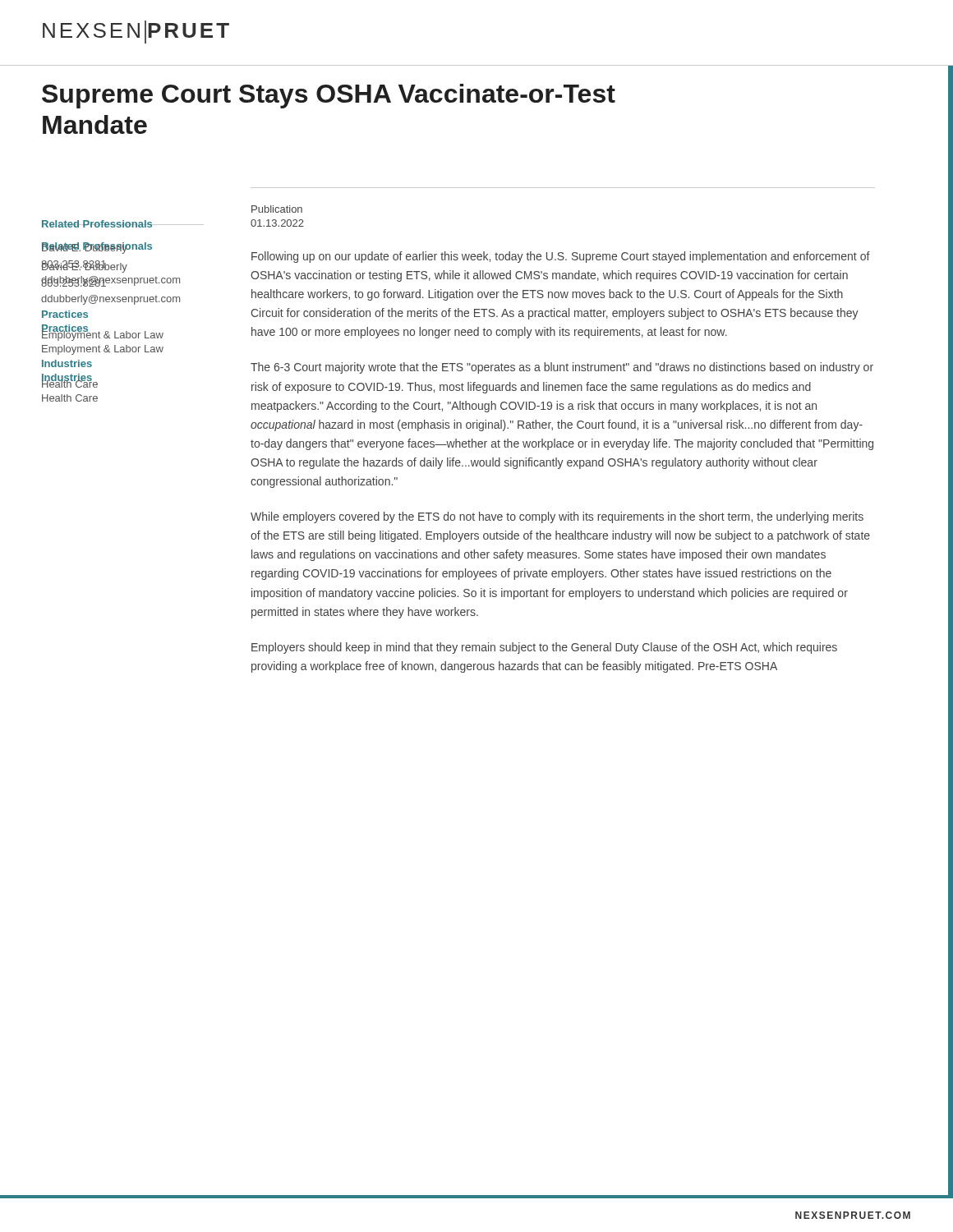Click on the text block containing "While employers covered by the ETS"

[563, 565]
